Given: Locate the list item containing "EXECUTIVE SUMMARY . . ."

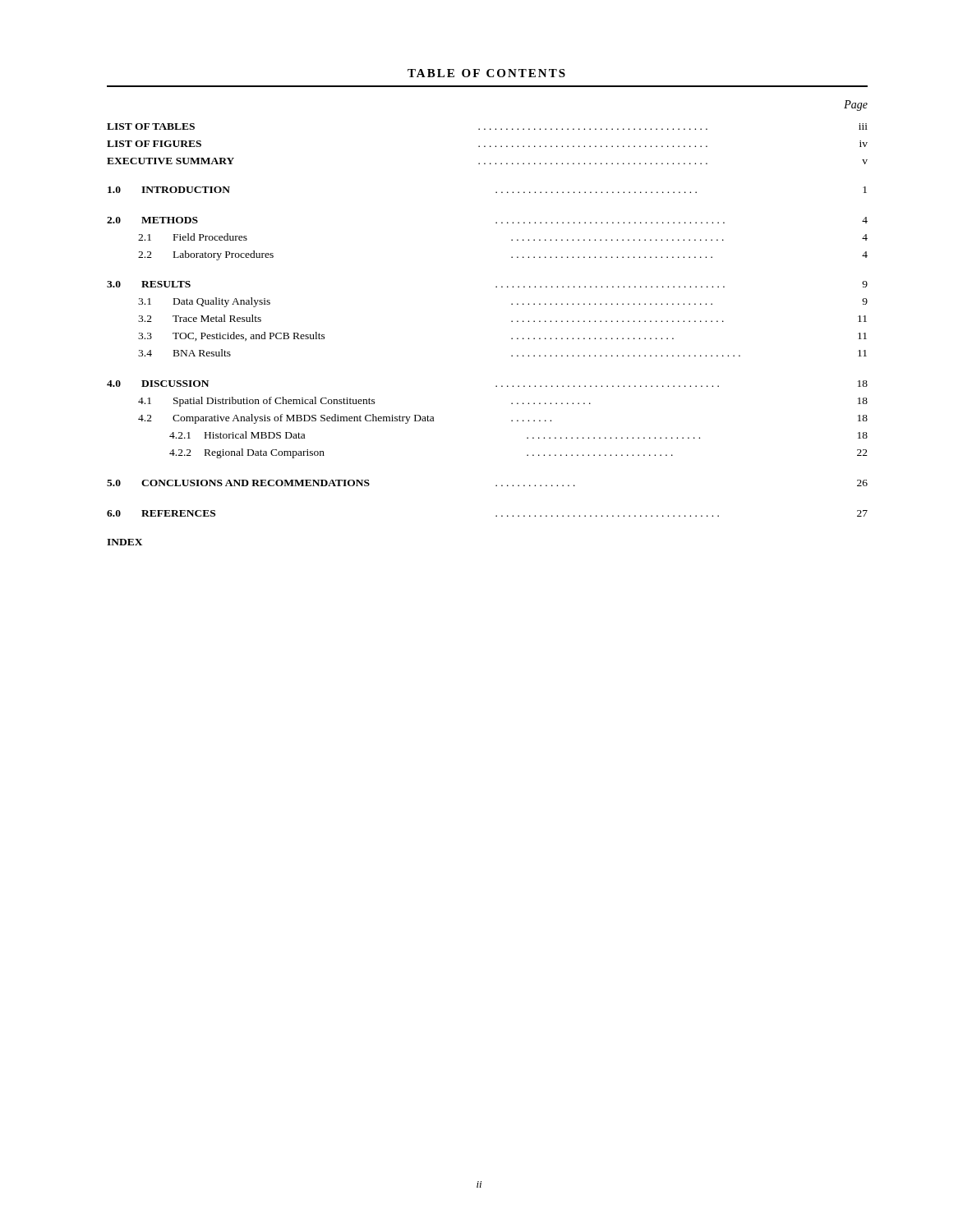Looking at the screenshot, I should pyautogui.click(x=487, y=161).
